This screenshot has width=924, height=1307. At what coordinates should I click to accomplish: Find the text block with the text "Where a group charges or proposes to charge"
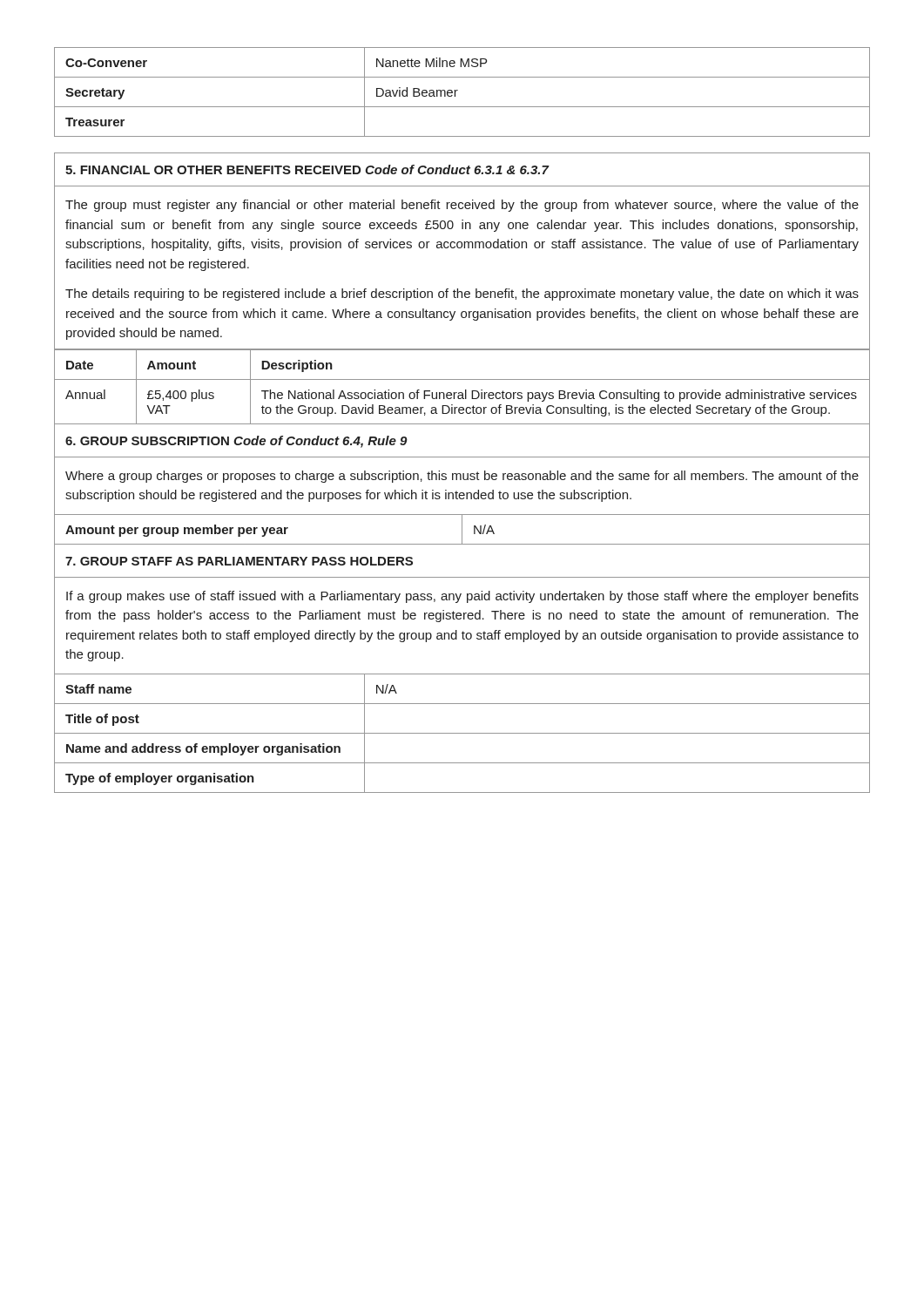[x=462, y=485]
